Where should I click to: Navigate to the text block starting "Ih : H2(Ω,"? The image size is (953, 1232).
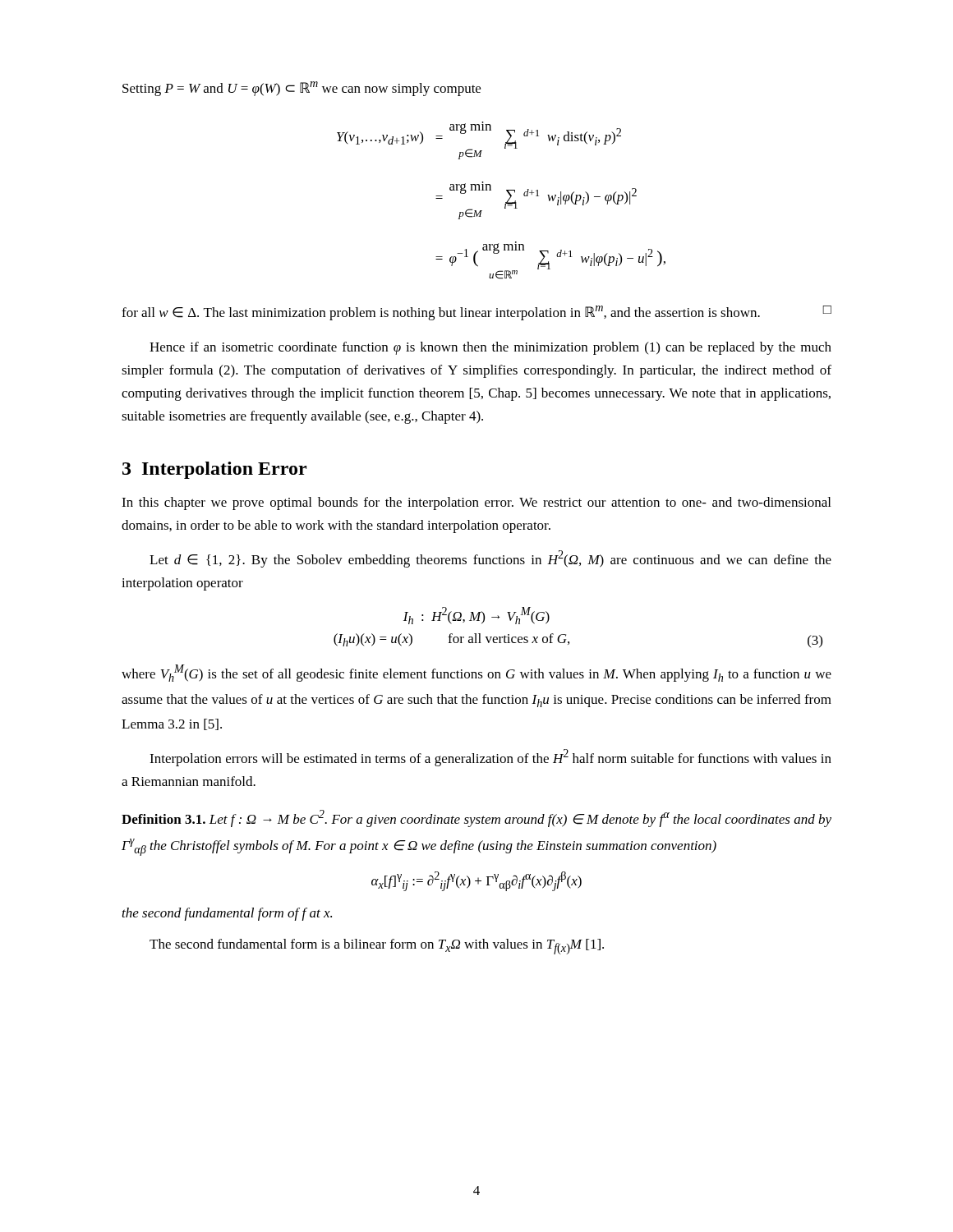tap(476, 627)
